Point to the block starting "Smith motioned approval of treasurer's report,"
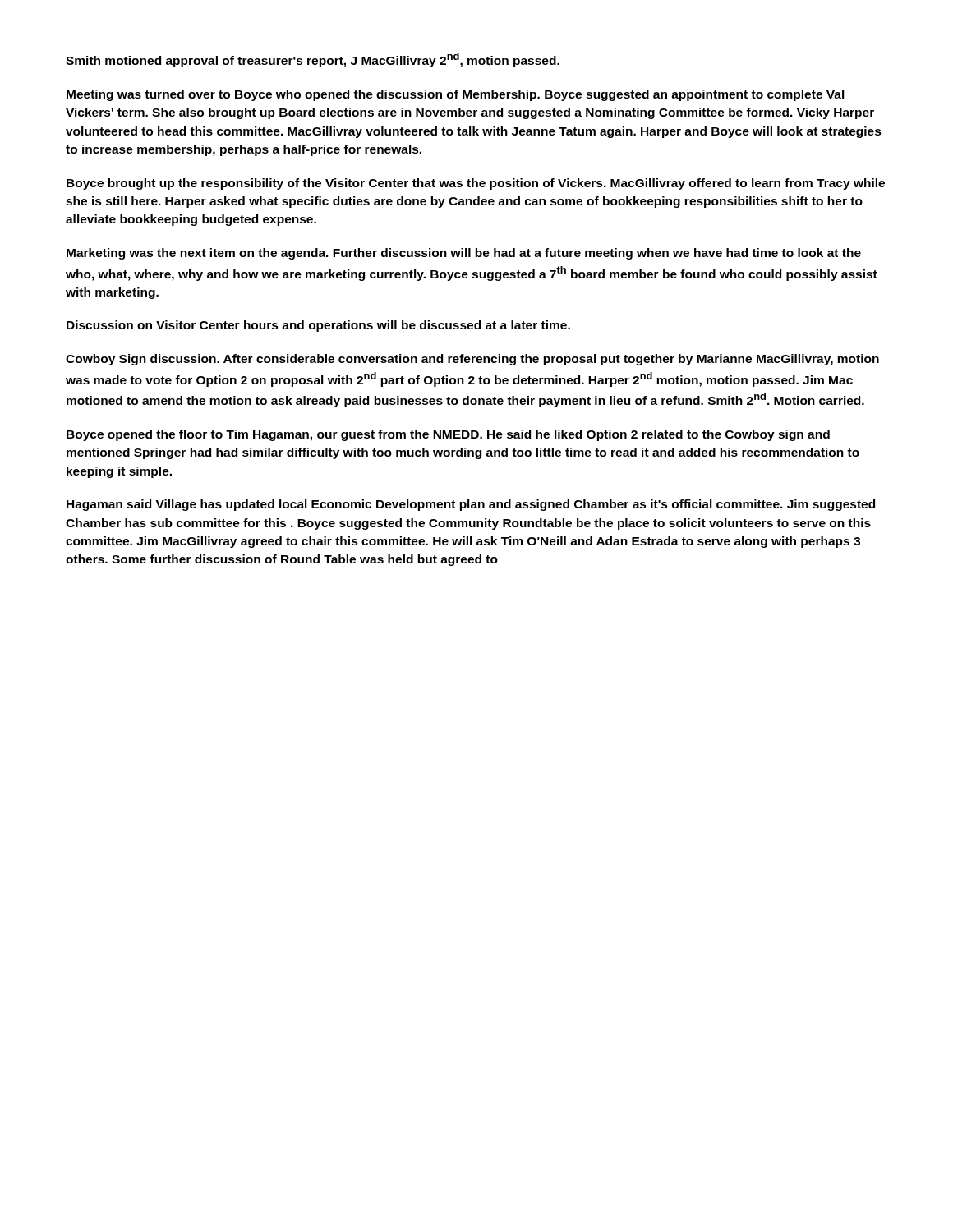This screenshot has width=953, height=1232. (313, 59)
